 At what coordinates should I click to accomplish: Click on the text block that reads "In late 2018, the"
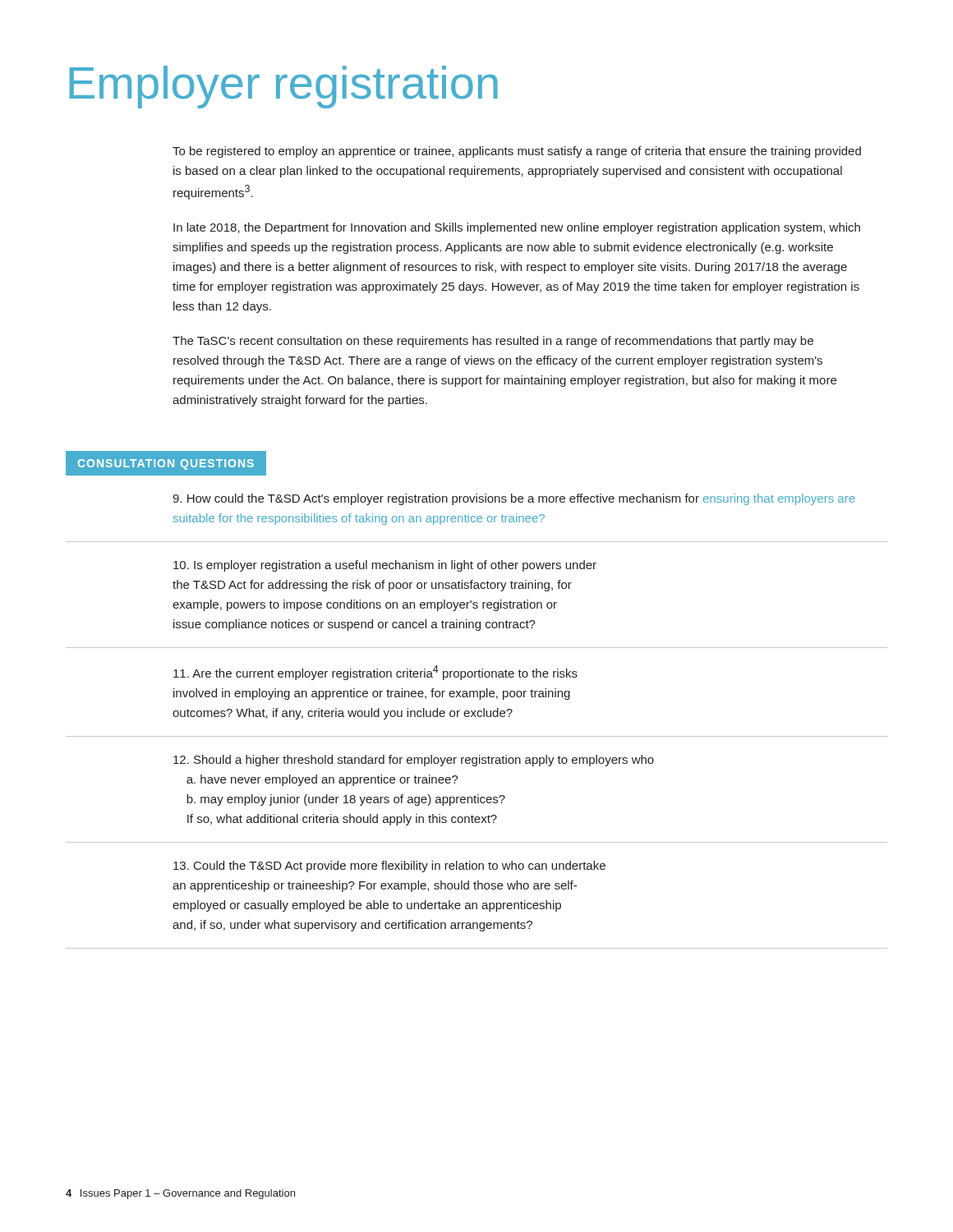pyautogui.click(x=476, y=267)
